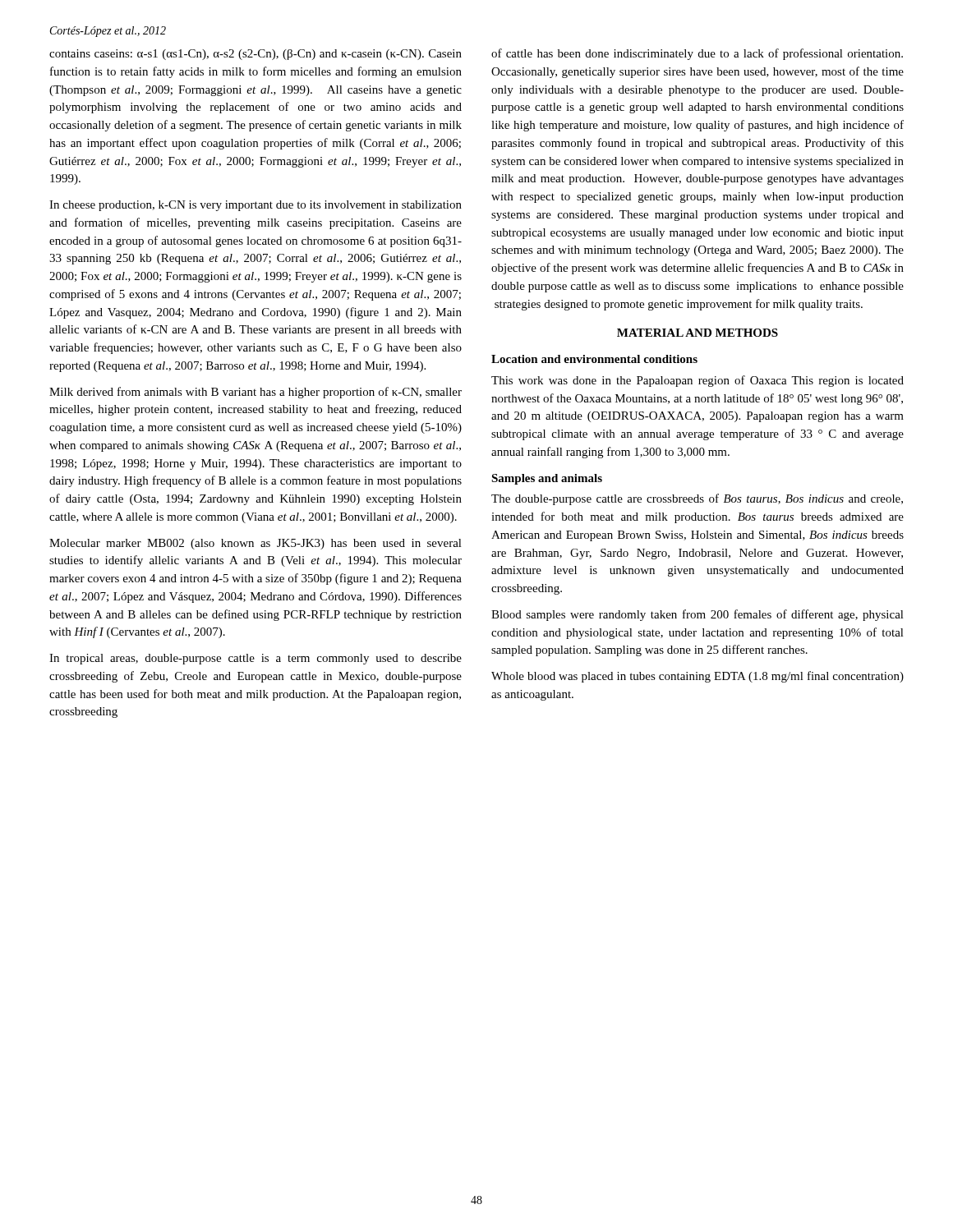This screenshot has height=1232, width=953.
Task: Locate the text block containing "Milk derived from animals with B"
Action: [255, 455]
